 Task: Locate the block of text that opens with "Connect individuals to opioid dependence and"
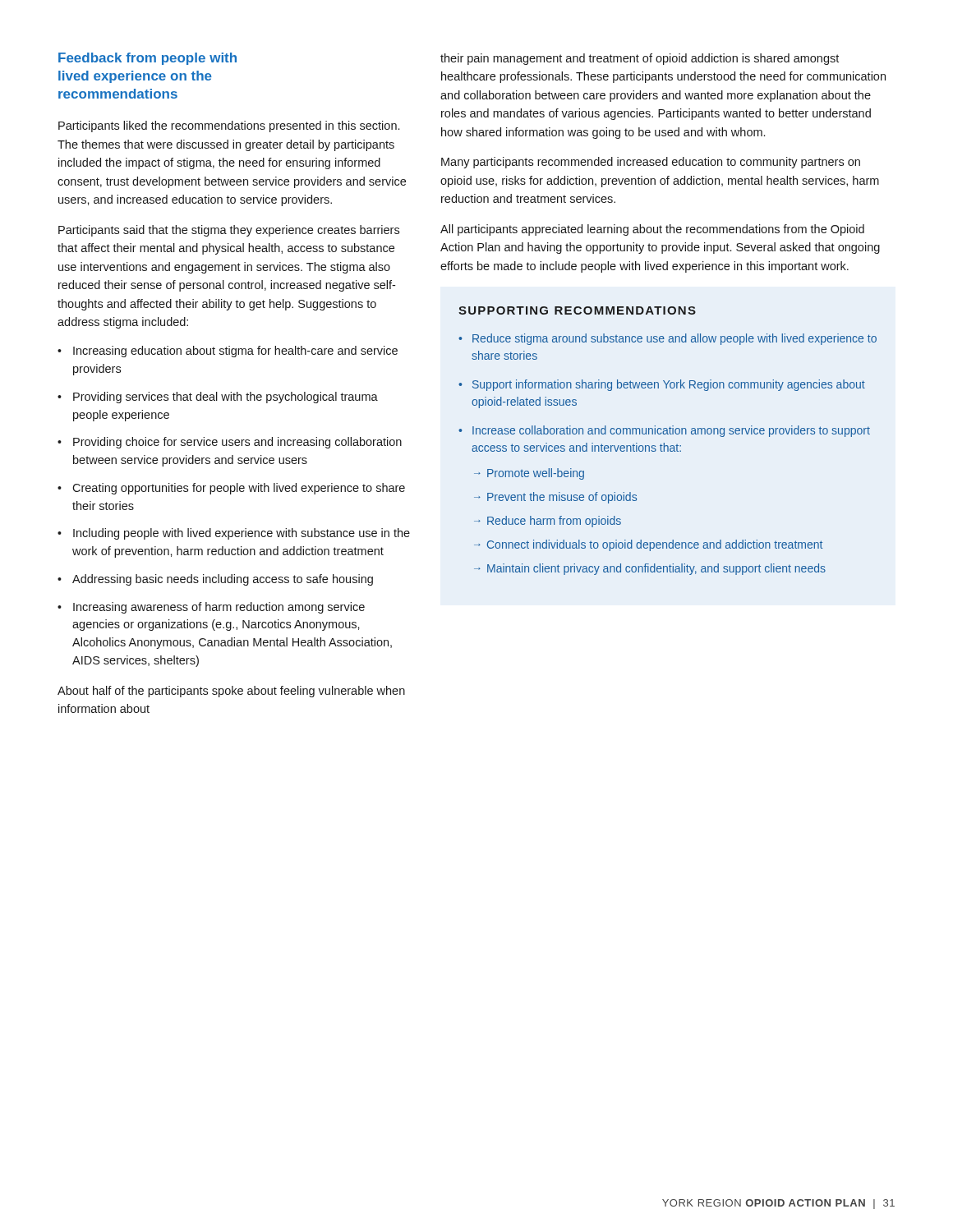click(655, 545)
